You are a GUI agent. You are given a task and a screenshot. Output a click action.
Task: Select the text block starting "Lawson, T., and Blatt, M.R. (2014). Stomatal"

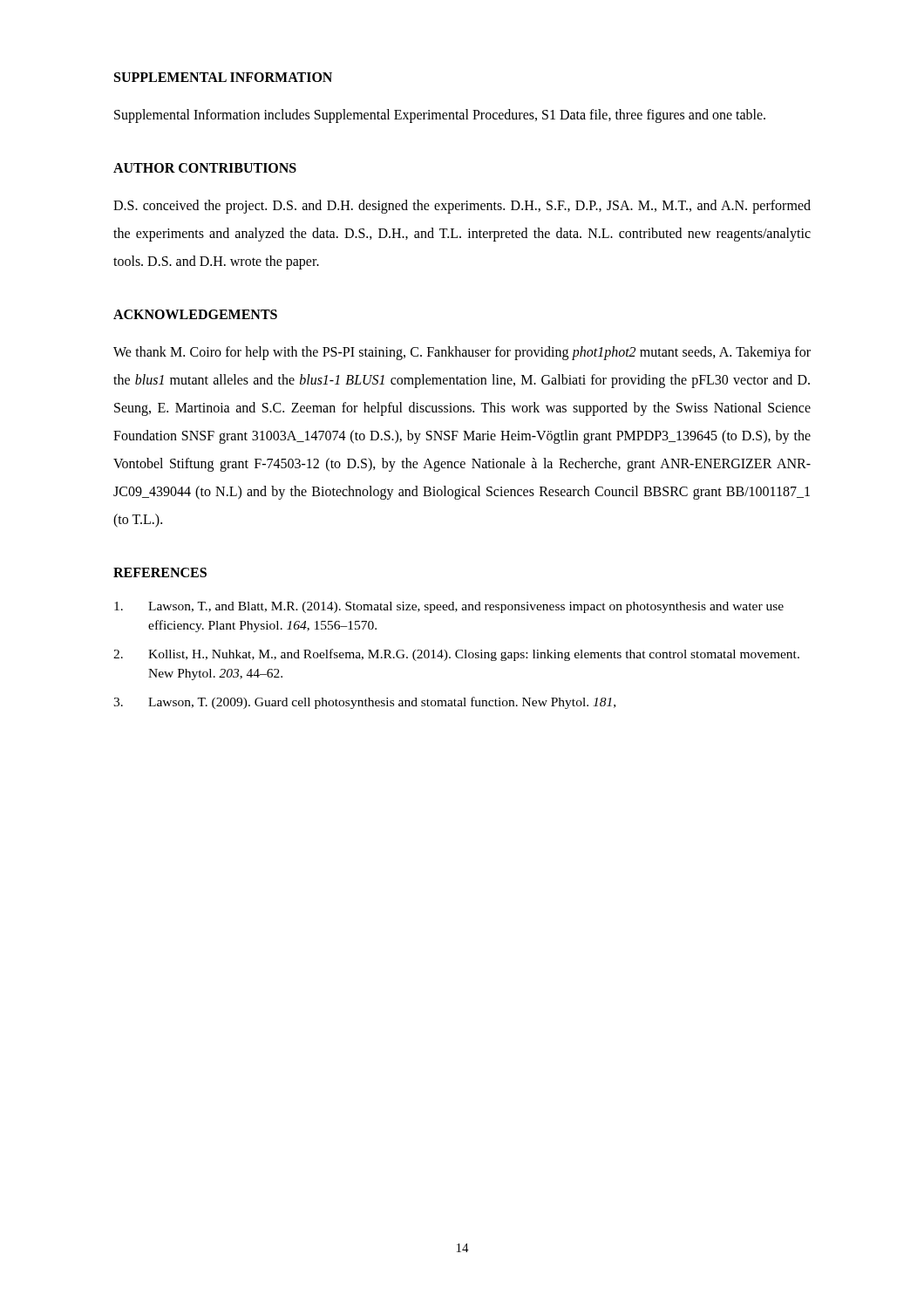coord(462,616)
